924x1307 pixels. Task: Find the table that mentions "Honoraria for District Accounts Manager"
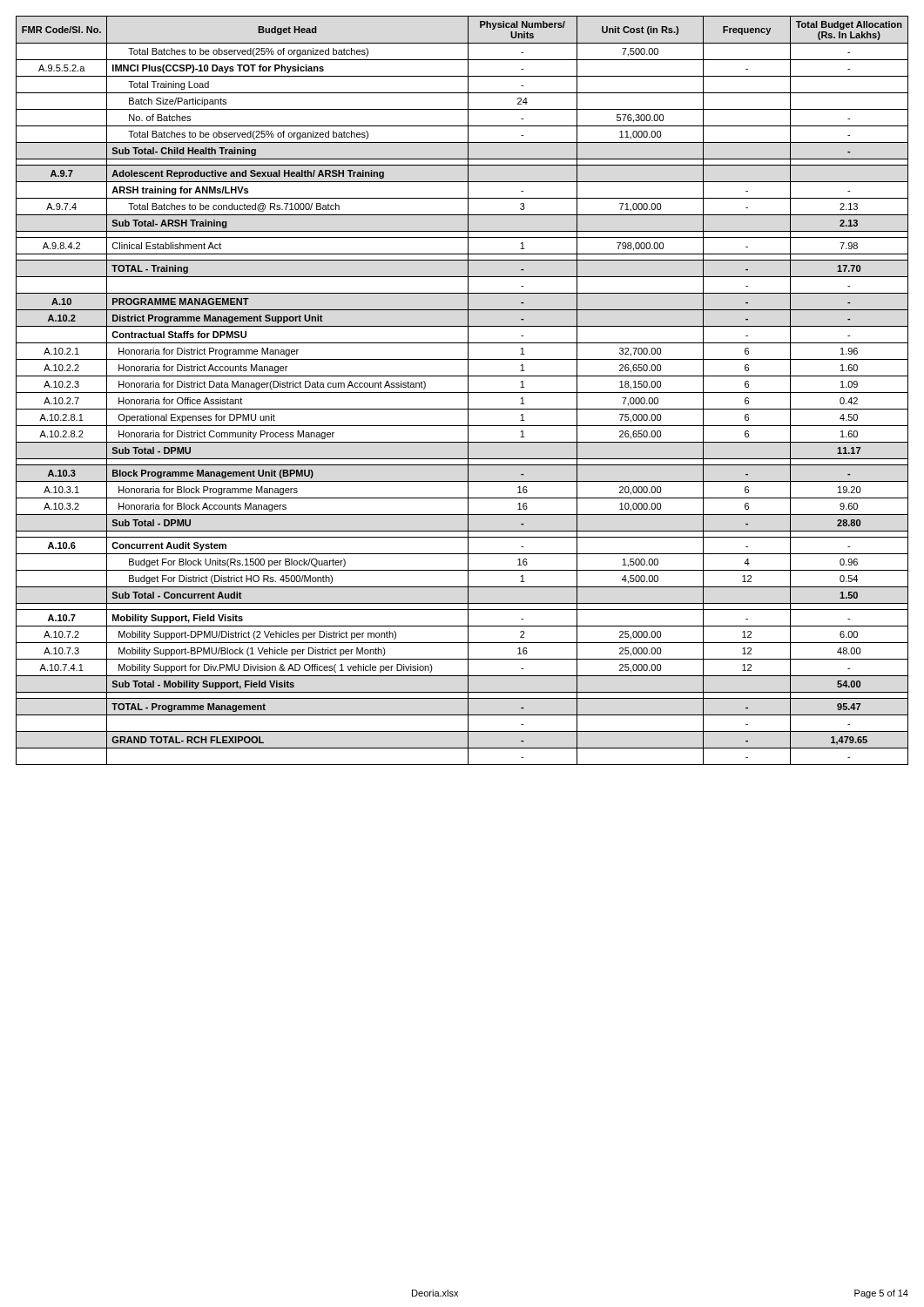tap(462, 390)
